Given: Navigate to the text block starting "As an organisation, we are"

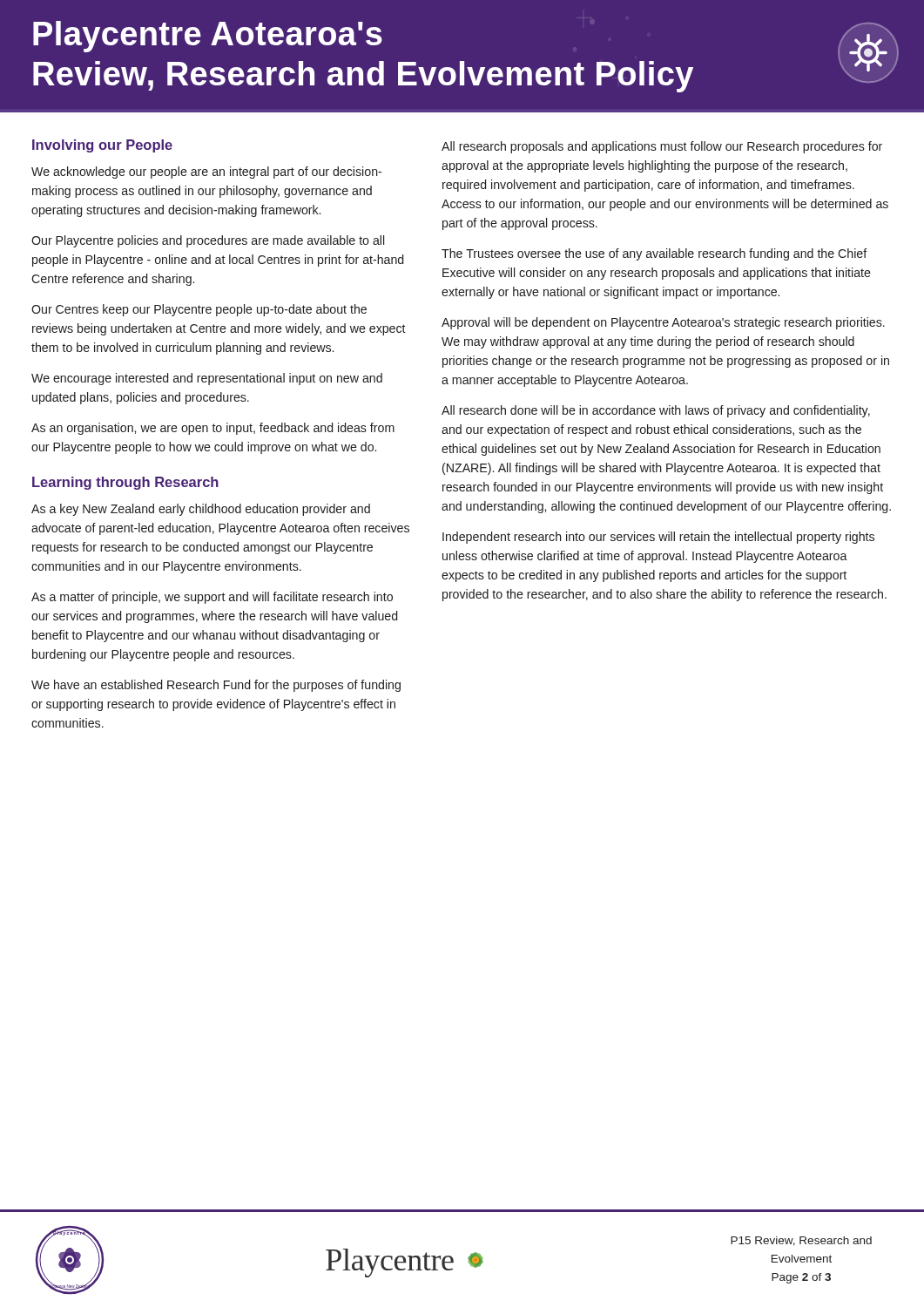Looking at the screenshot, I should [x=221, y=437].
